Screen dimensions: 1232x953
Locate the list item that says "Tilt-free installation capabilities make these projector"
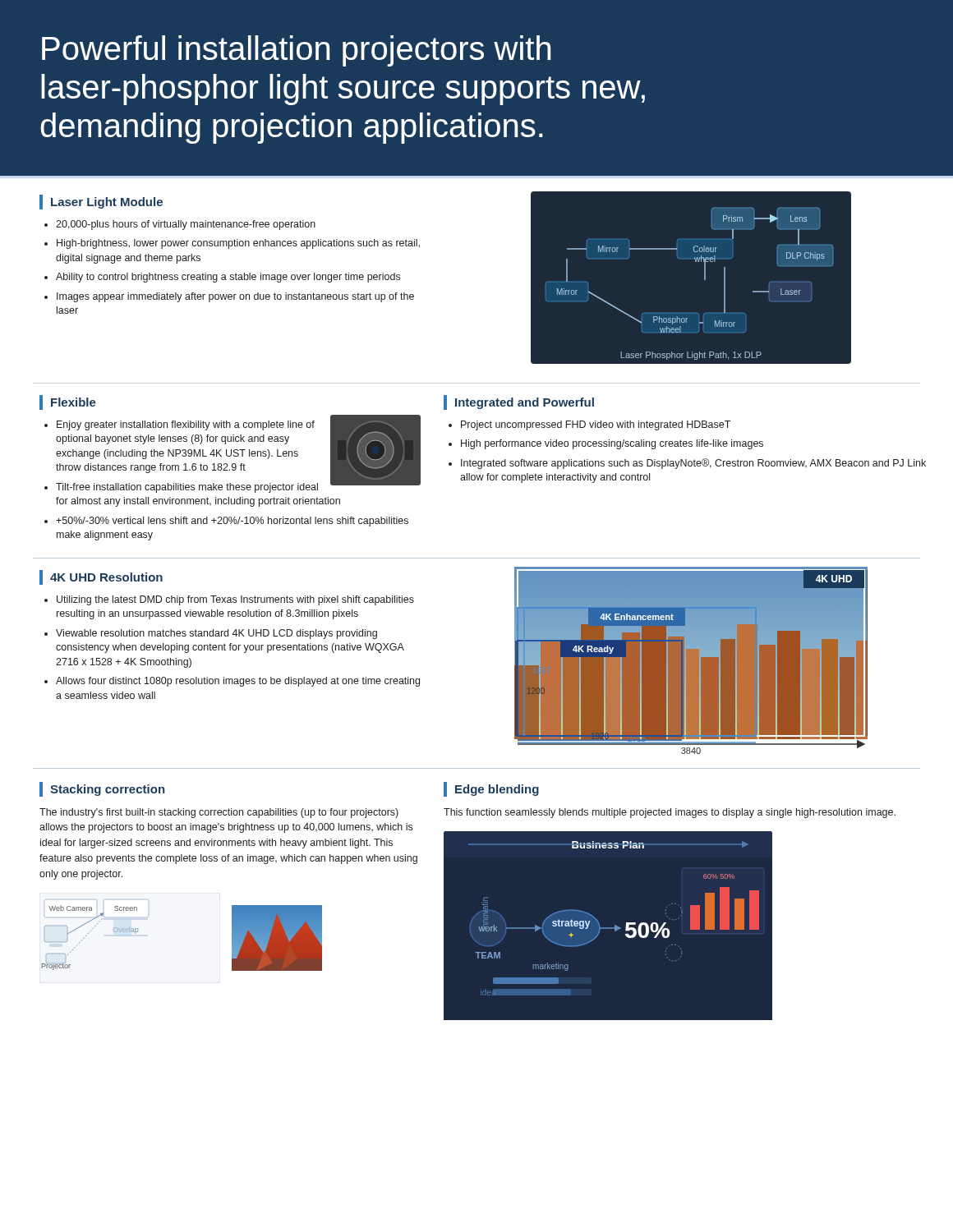coord(198,494)
